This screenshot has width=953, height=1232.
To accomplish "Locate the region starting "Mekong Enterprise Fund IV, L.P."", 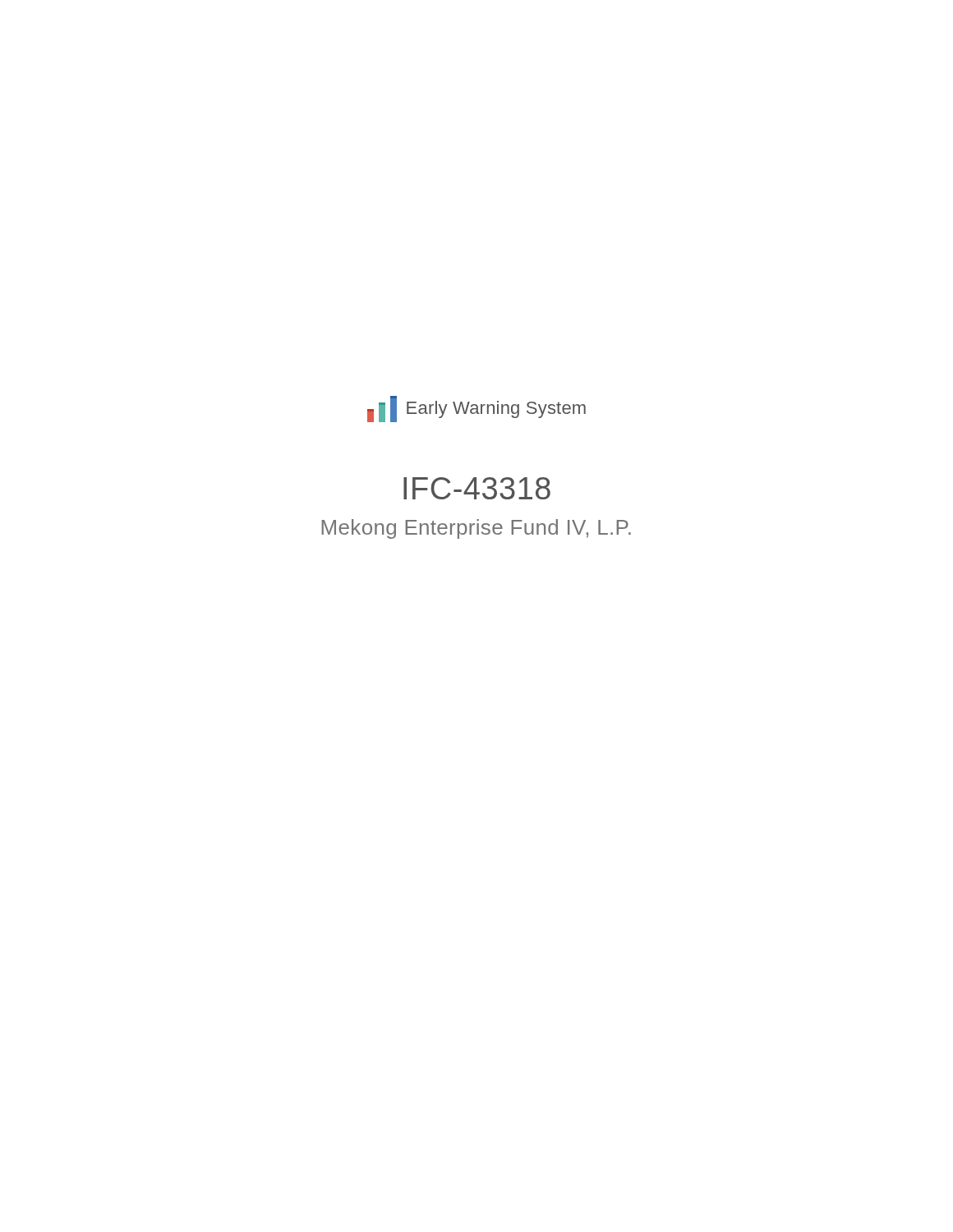I will point(476,527).
